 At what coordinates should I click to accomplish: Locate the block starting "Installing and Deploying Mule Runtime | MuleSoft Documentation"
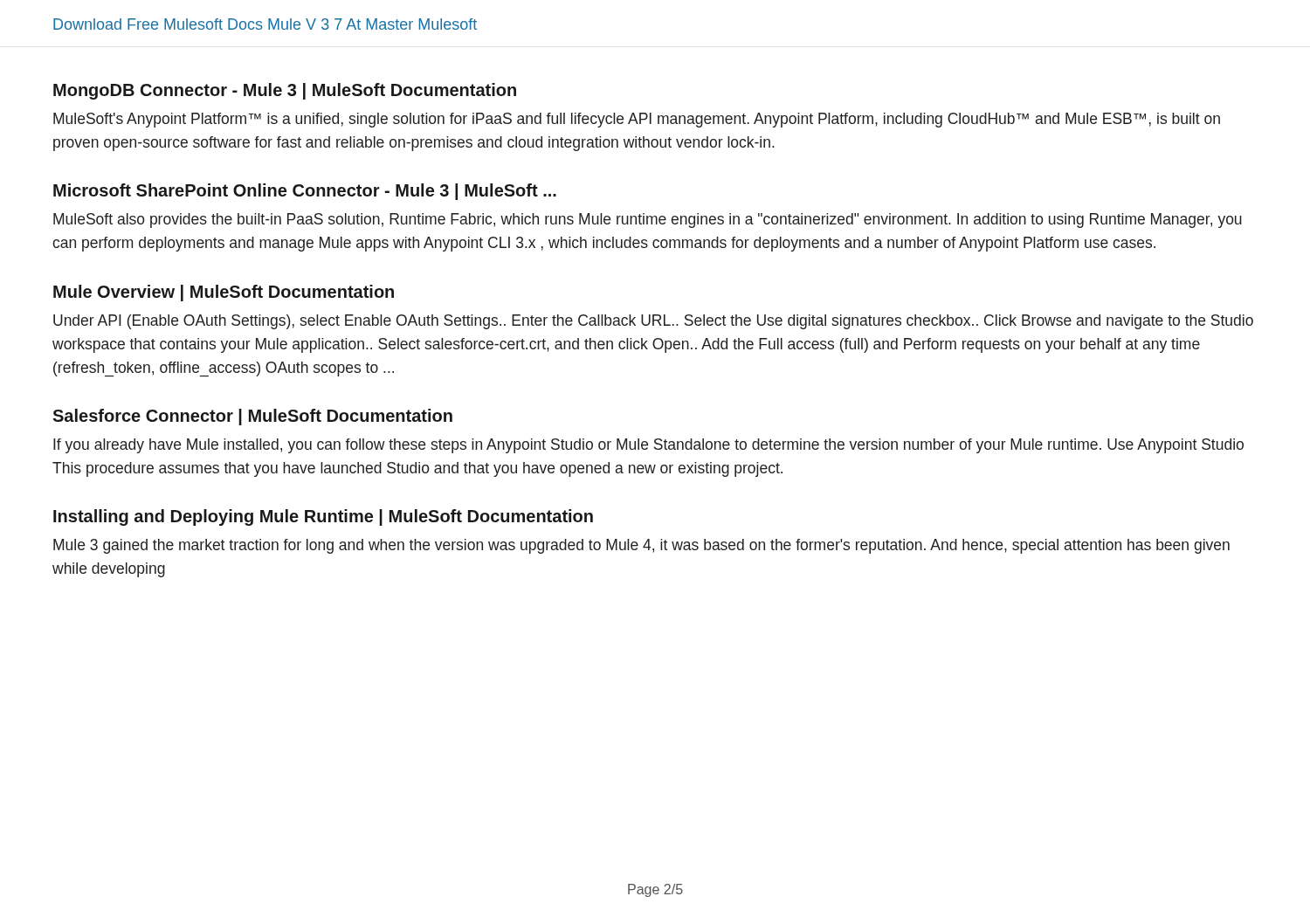(323, 517)
